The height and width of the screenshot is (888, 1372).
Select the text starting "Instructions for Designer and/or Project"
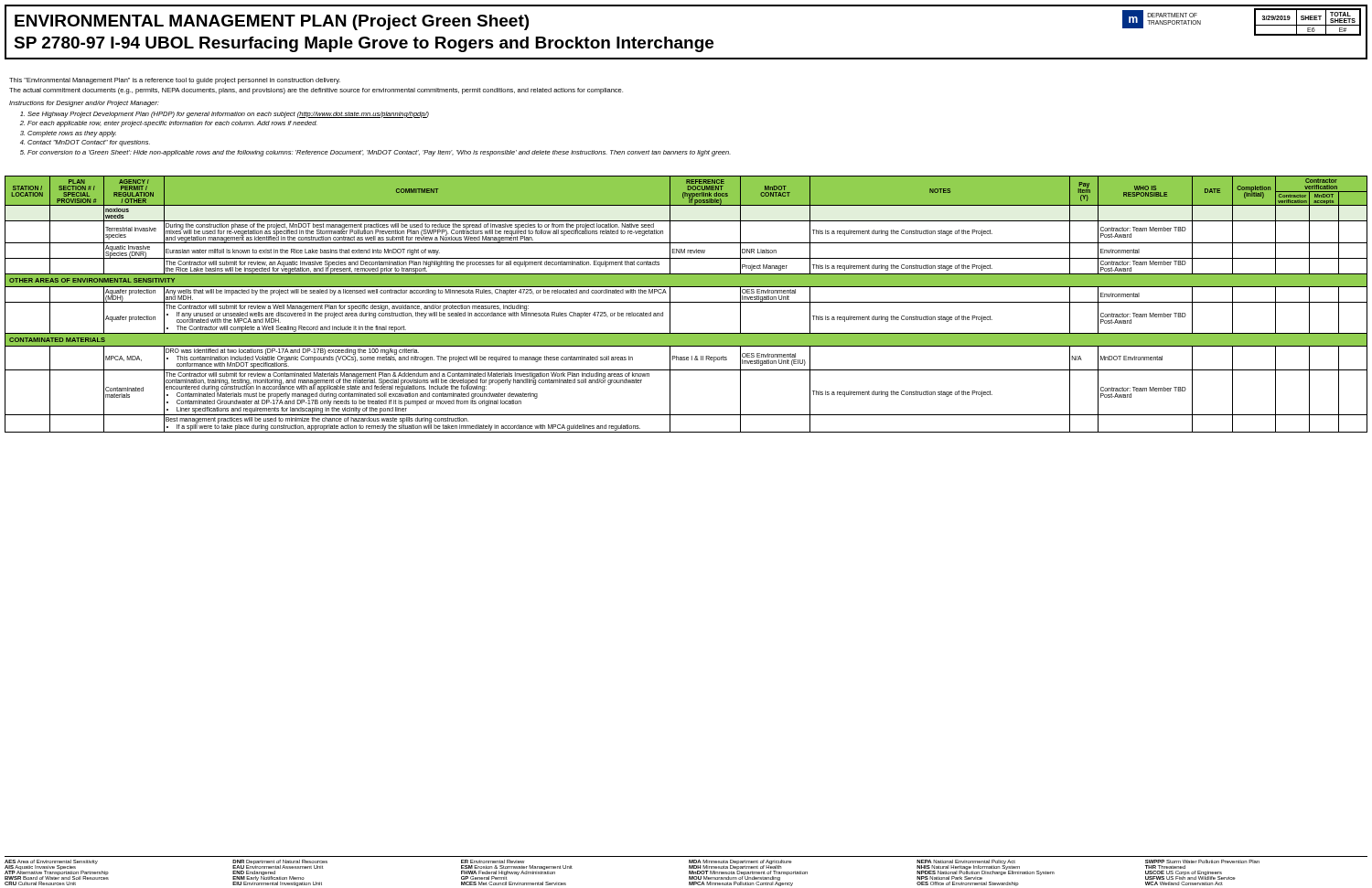(x=84, y=104)
